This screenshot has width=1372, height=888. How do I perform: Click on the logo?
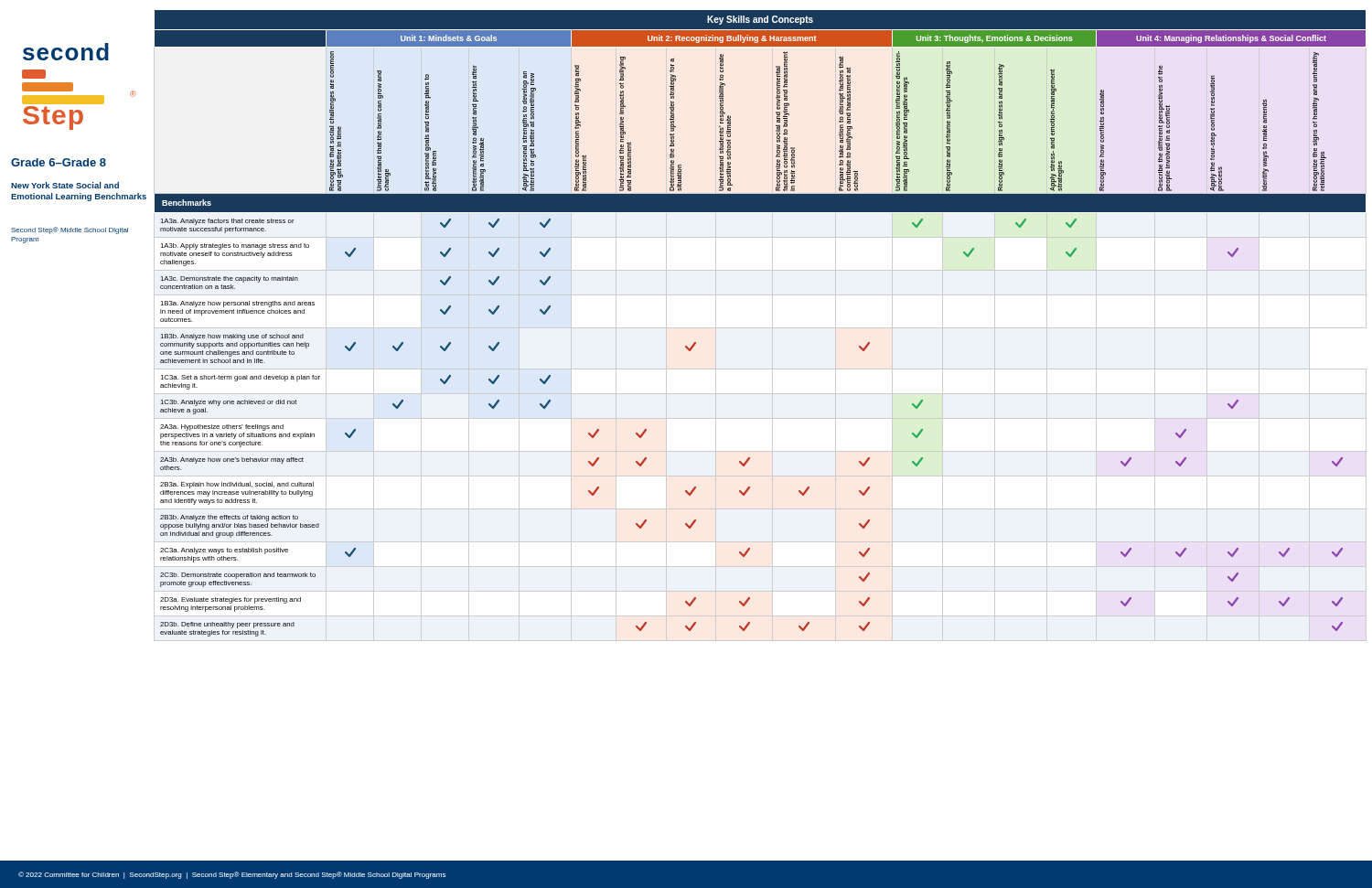79,85
